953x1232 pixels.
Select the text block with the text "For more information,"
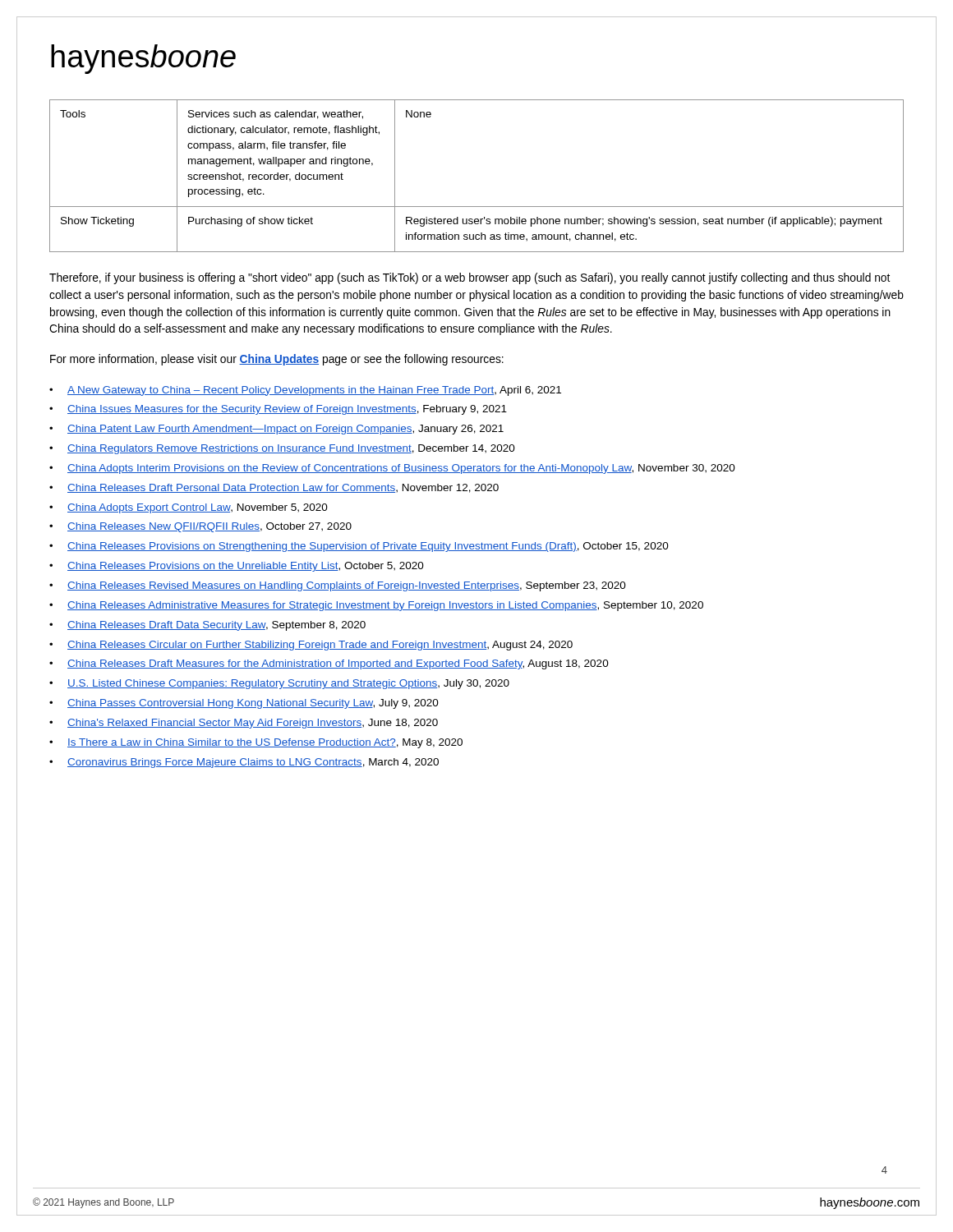[277, 359]
